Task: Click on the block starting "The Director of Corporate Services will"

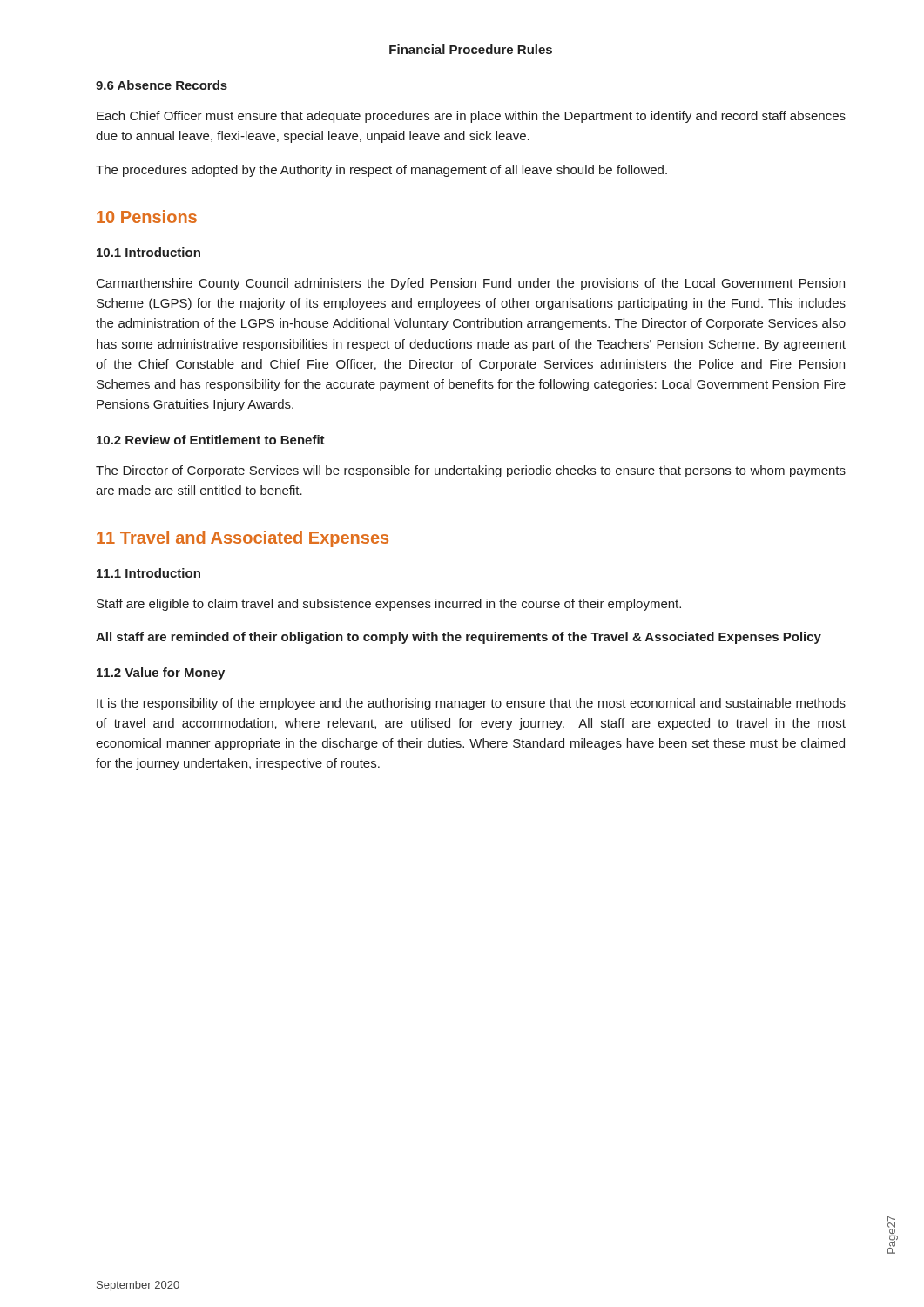Action: (x=471, y=480)
